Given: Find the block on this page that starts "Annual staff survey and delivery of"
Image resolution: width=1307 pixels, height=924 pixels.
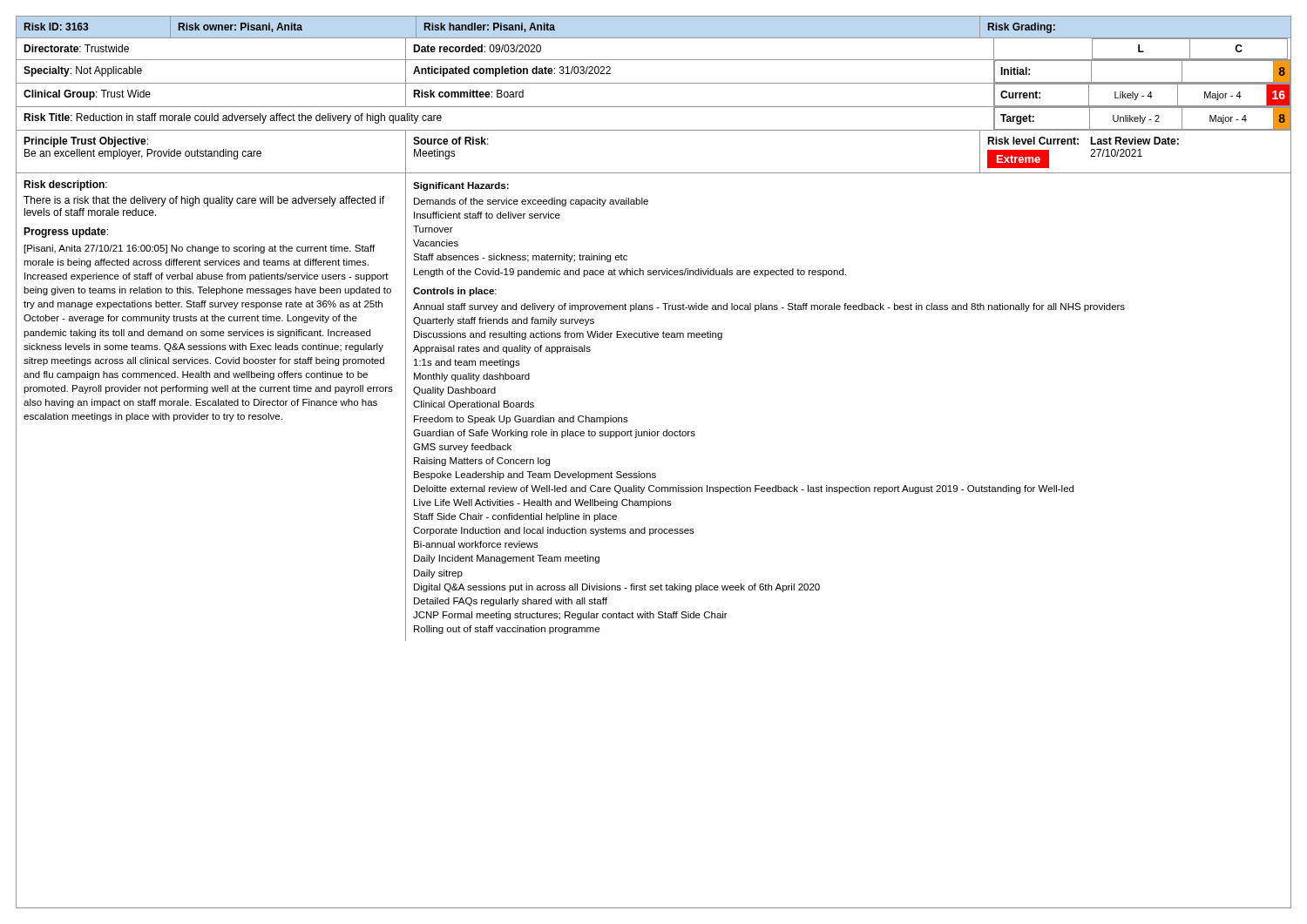Looking at the screenshot, I should [769, 307].
